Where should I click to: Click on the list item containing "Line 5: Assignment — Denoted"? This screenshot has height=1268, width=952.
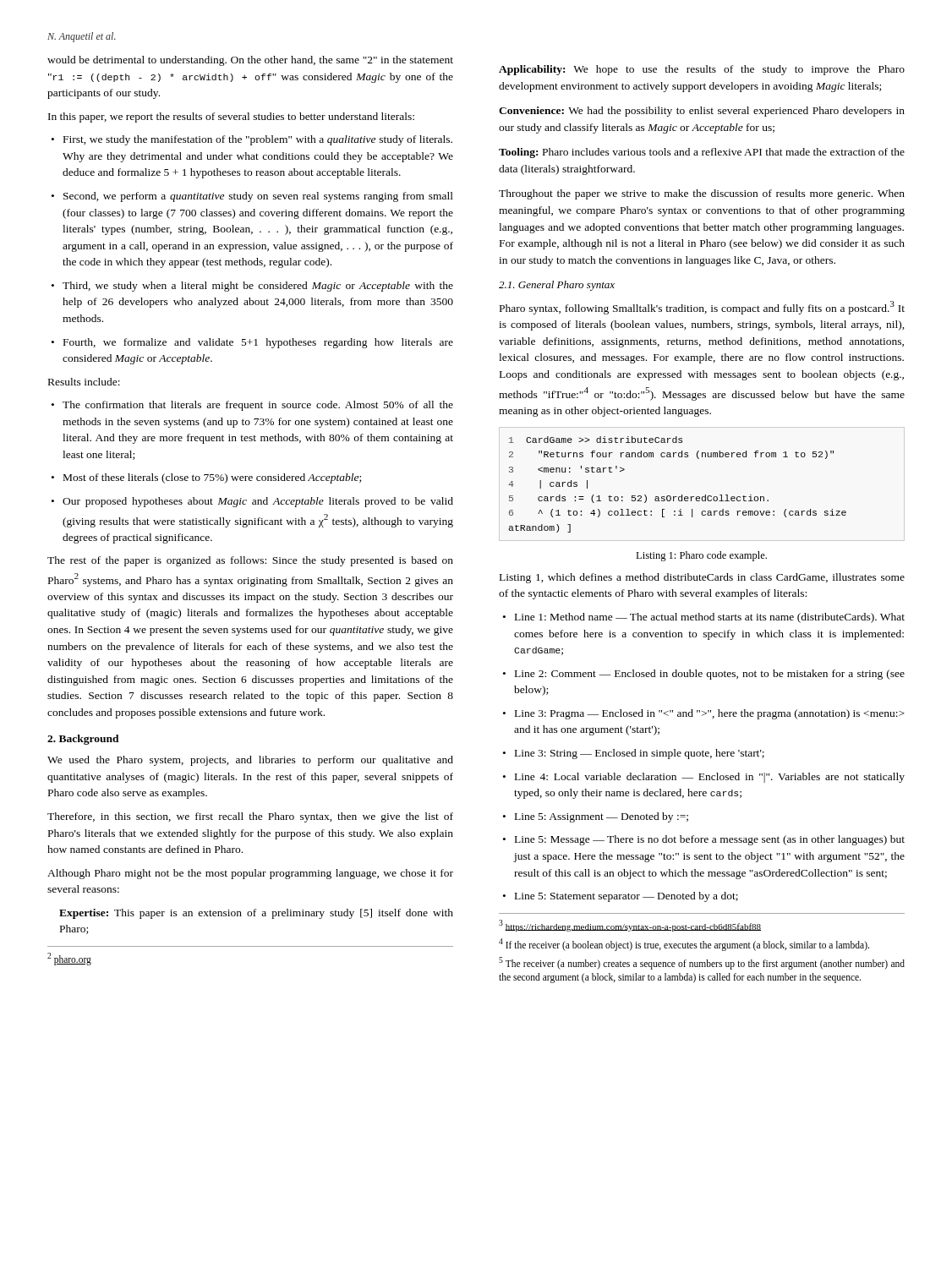[596, 817]
